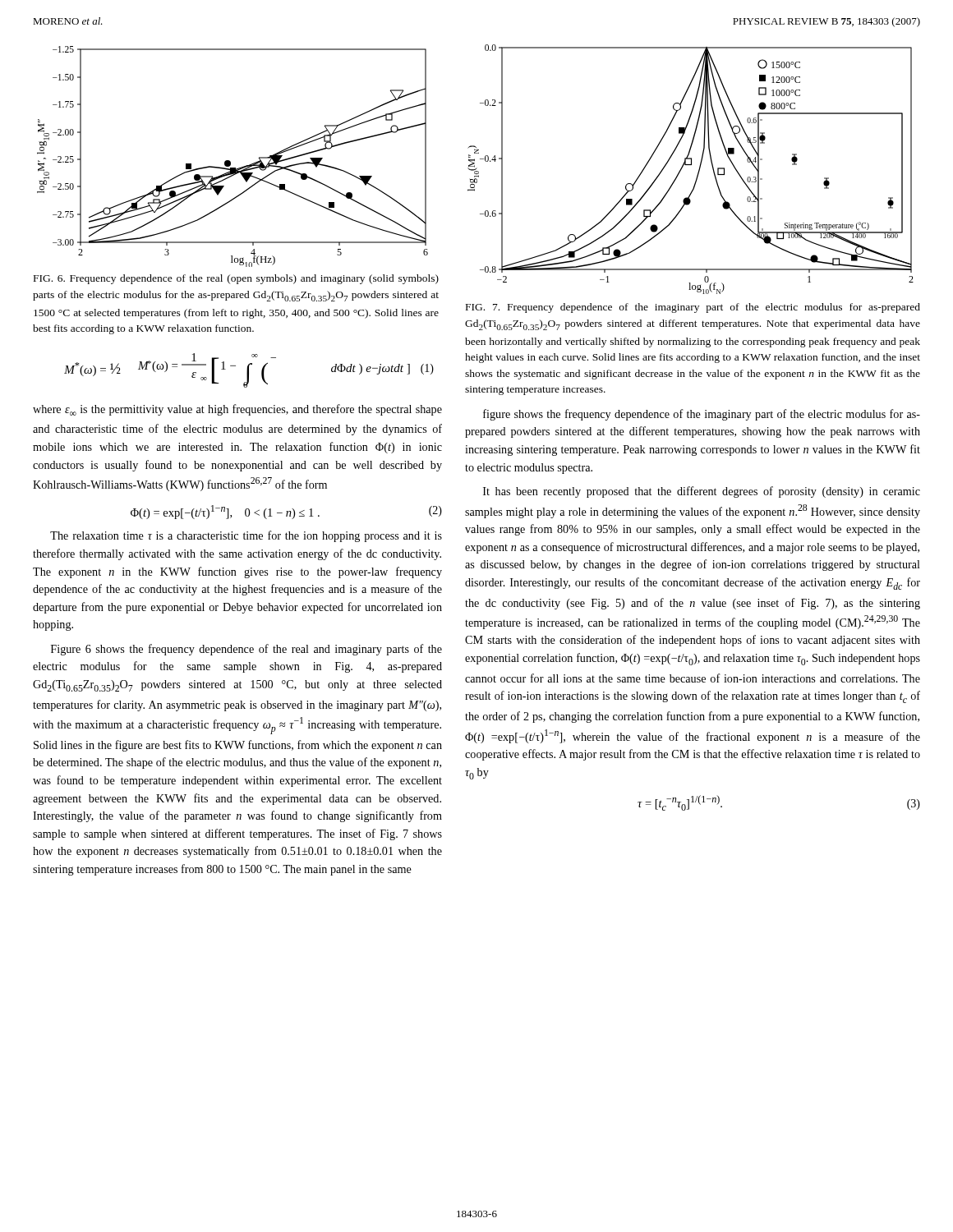Find the formula that says "Φ(t) = exp[−(t/τ)1−n], 0 < (1"
This screenshot has width=953, height=1232.
[x=286, y=511]
